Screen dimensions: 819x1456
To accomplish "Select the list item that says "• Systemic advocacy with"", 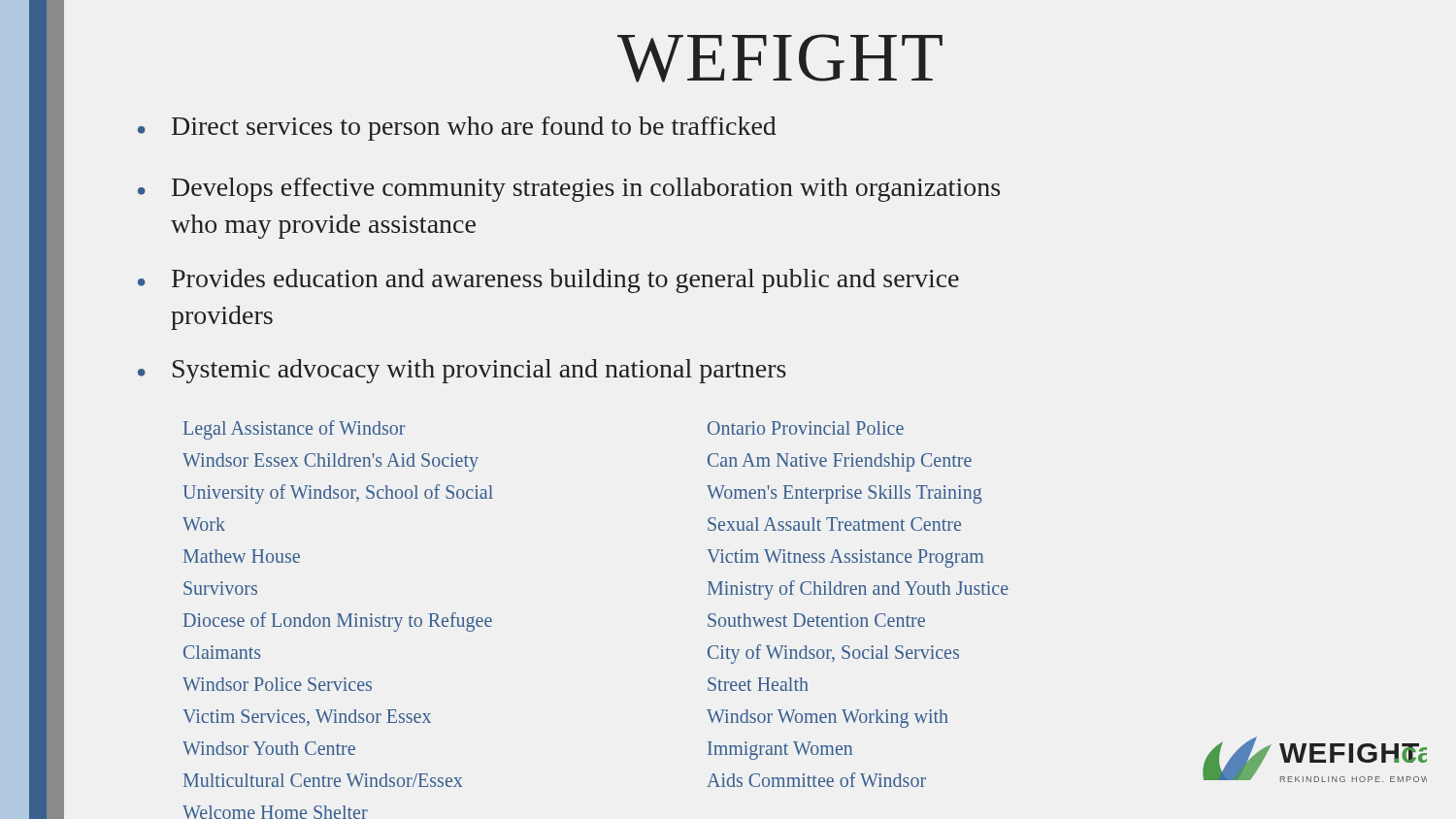I will tap(461, 373).
